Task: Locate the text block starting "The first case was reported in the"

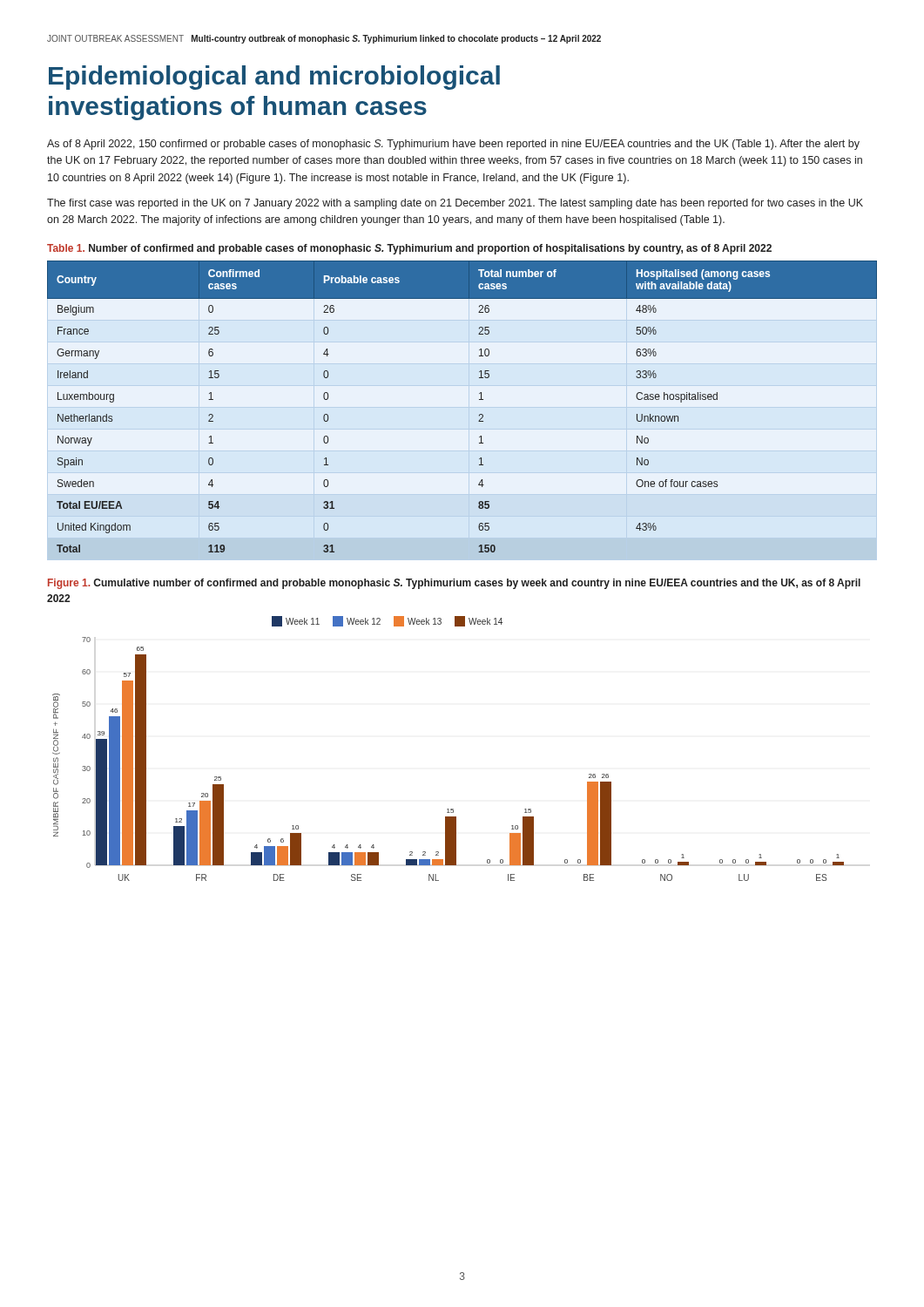Action: coord(455,211)
